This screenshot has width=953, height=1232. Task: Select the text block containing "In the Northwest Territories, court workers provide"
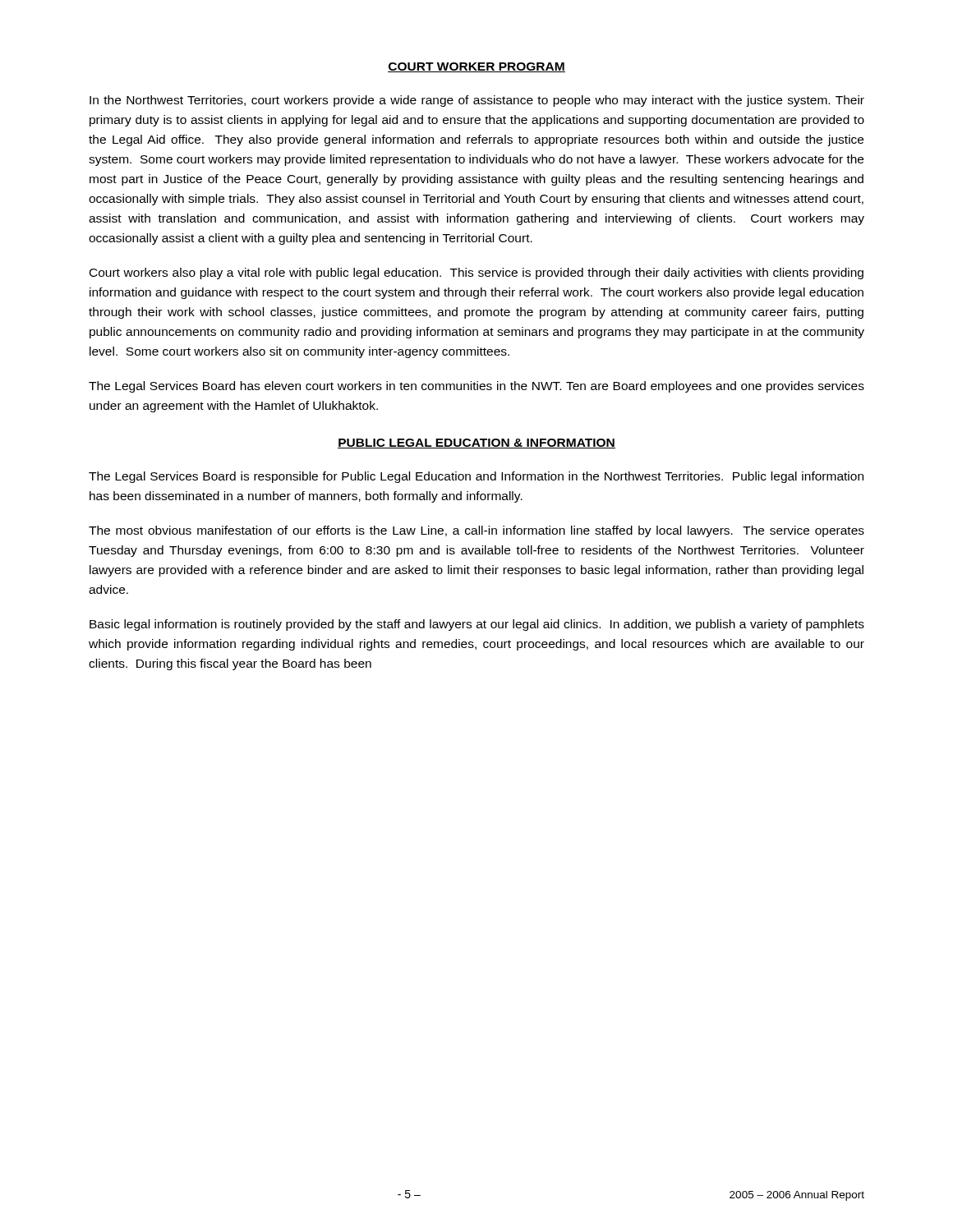point(476,169)
